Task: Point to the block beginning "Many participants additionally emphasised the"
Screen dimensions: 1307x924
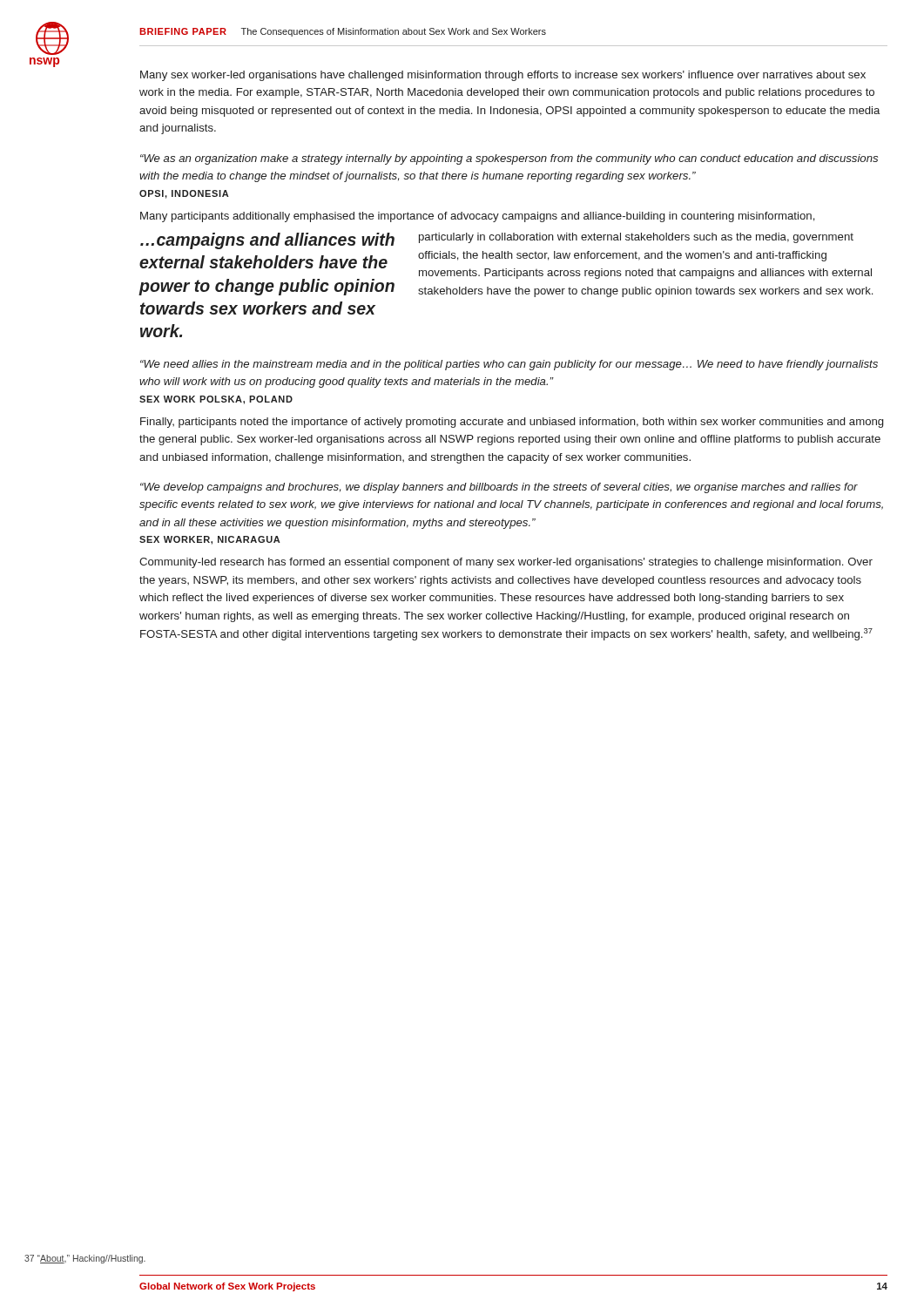Action: tap(477, 215)
